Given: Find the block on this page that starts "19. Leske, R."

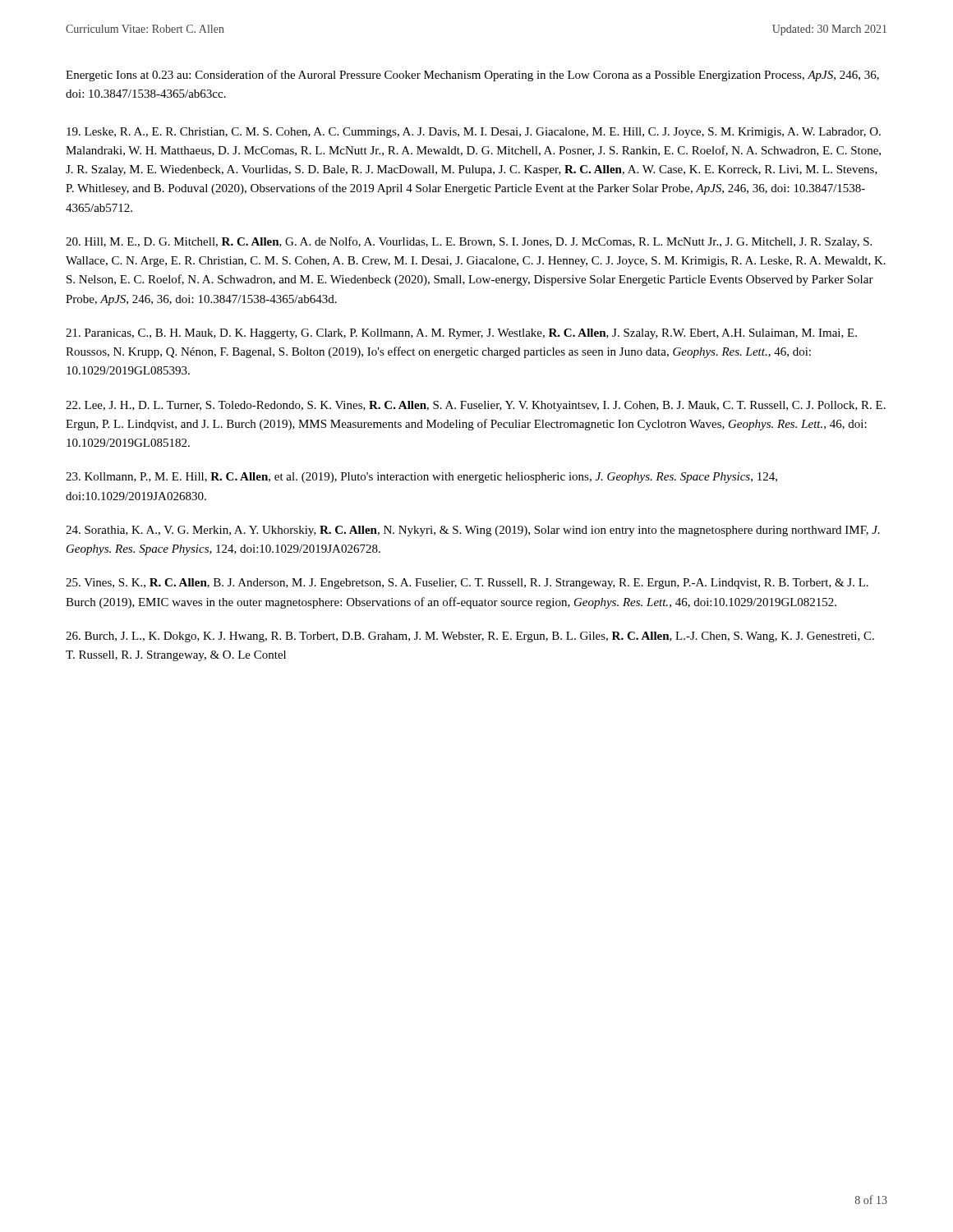Looking at the screenshot, I should click(476, 170).
